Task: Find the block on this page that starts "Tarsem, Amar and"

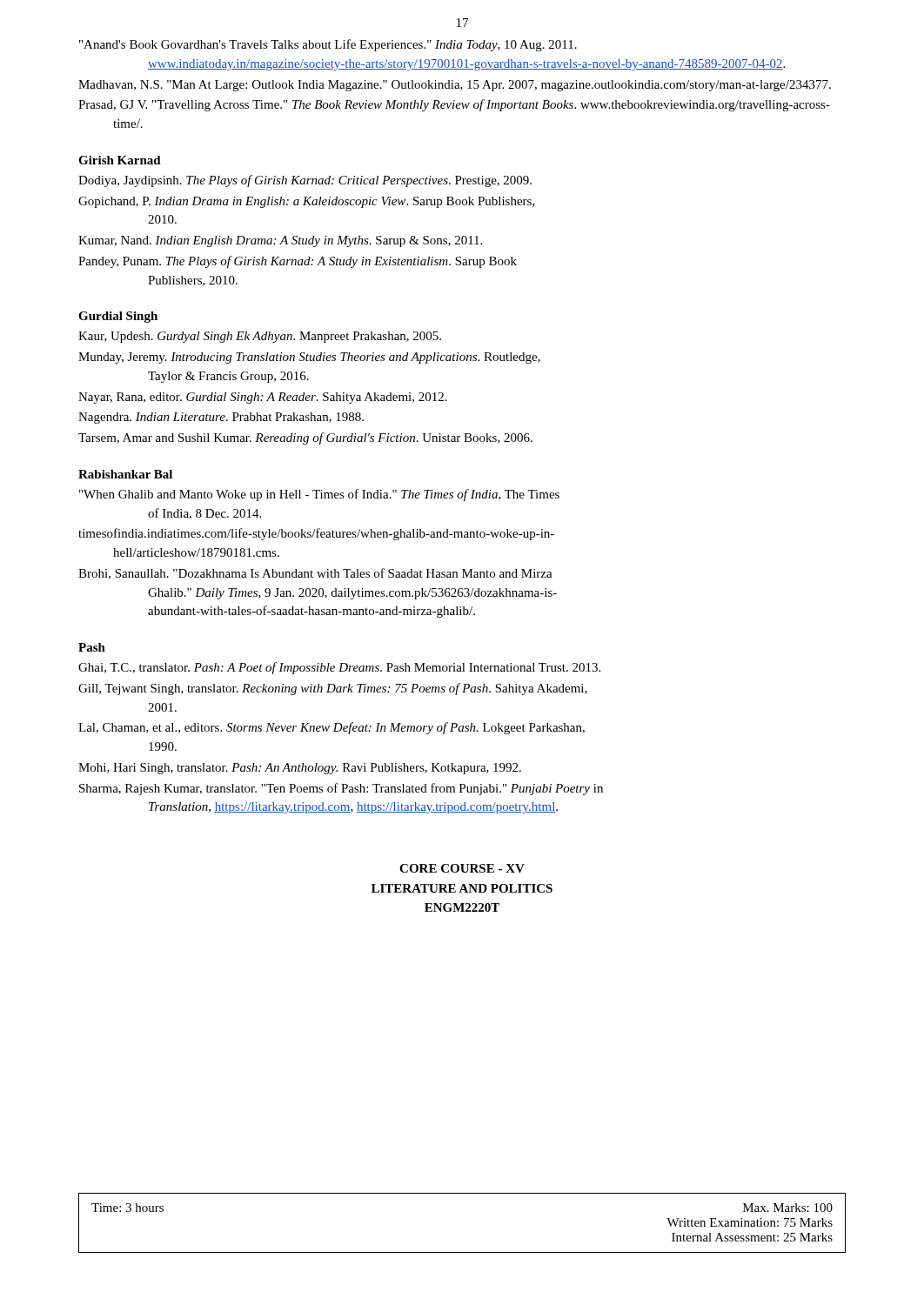Action: (x=306, y=438)
